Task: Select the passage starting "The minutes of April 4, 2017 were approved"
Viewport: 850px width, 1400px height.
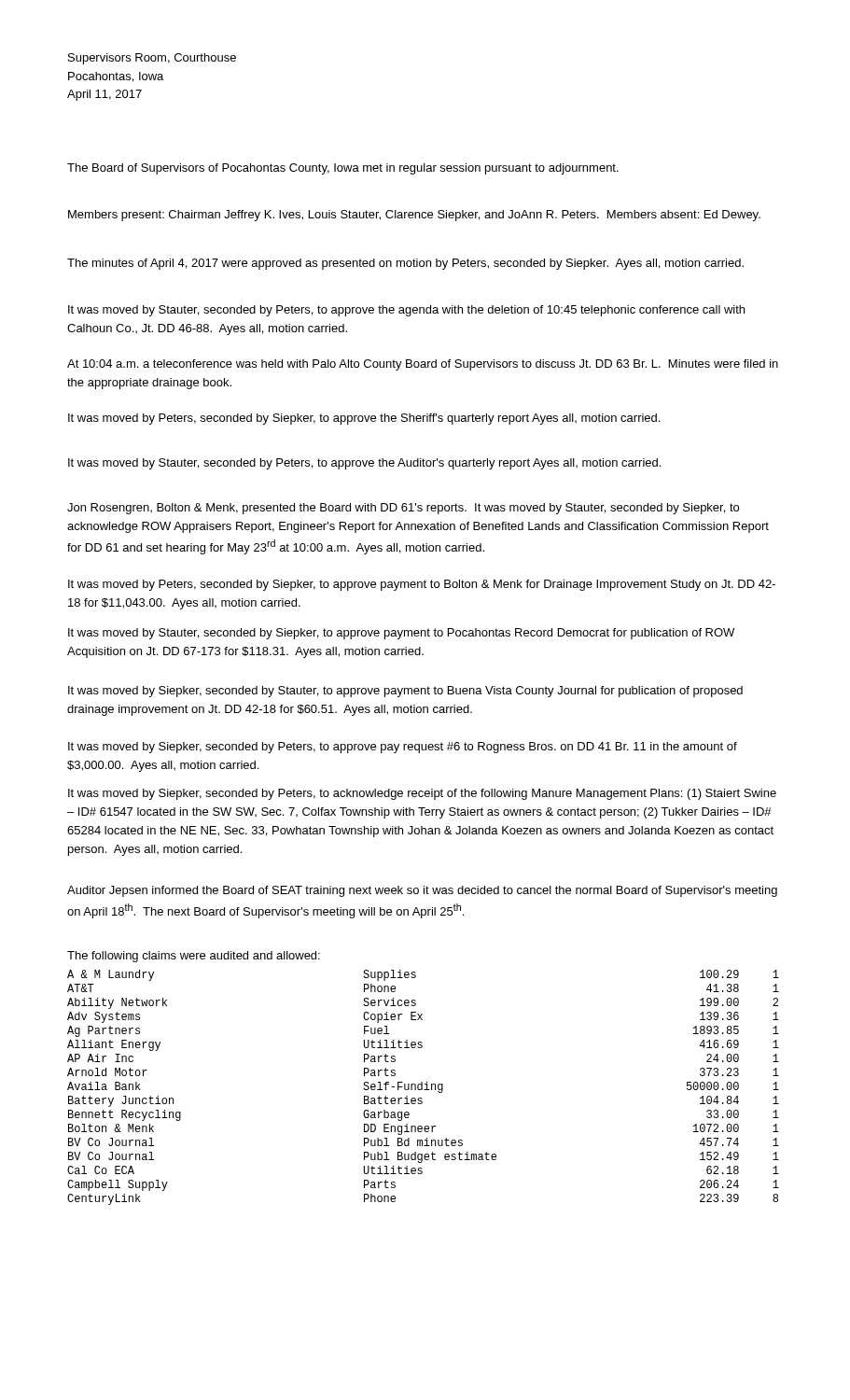Action: (406, 263)
